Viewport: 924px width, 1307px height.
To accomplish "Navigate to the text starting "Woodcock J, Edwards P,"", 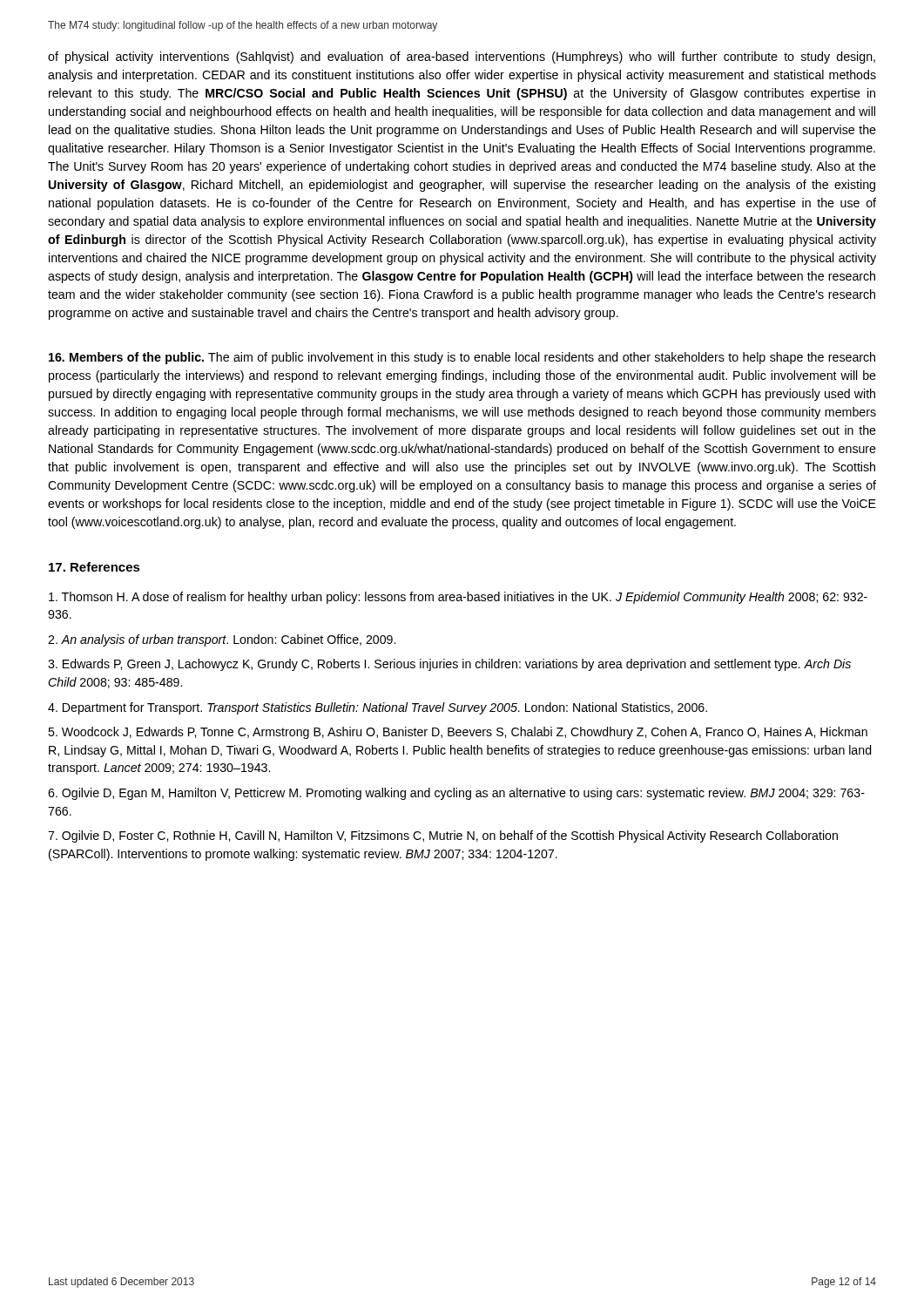I will tap(460, 750).
